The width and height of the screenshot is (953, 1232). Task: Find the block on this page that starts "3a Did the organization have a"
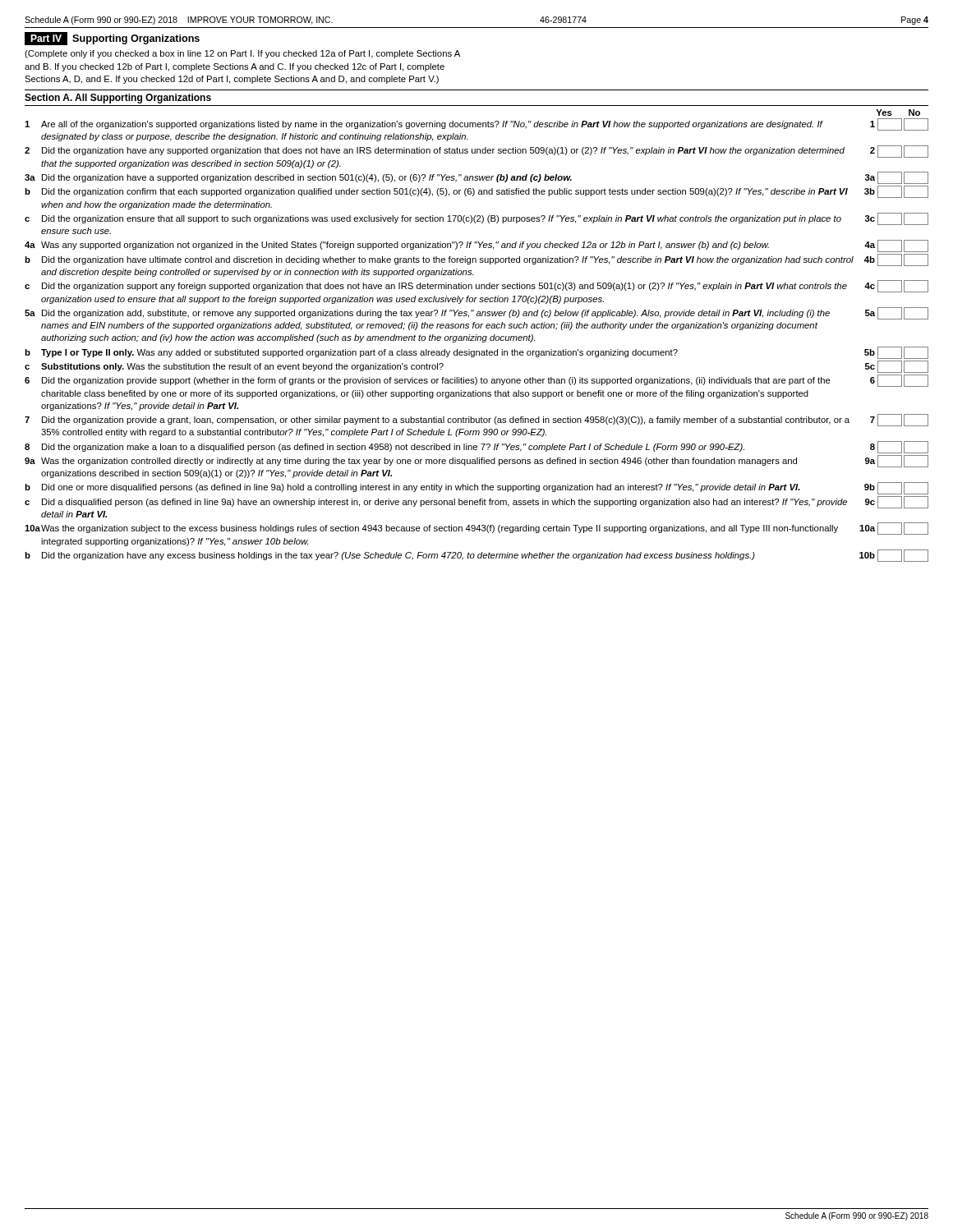[476, 178]
